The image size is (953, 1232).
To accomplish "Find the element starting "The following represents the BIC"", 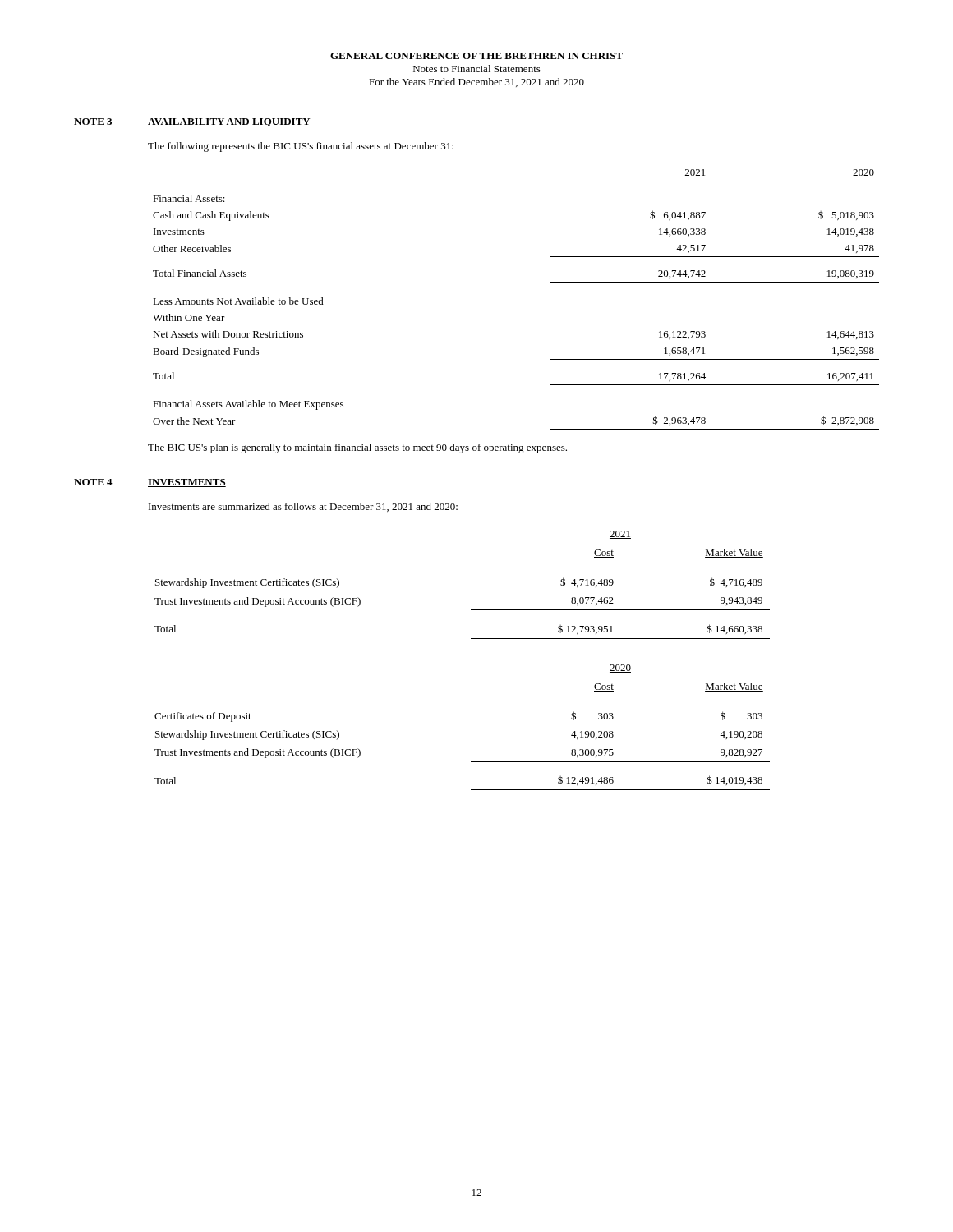I will (301, 146).
